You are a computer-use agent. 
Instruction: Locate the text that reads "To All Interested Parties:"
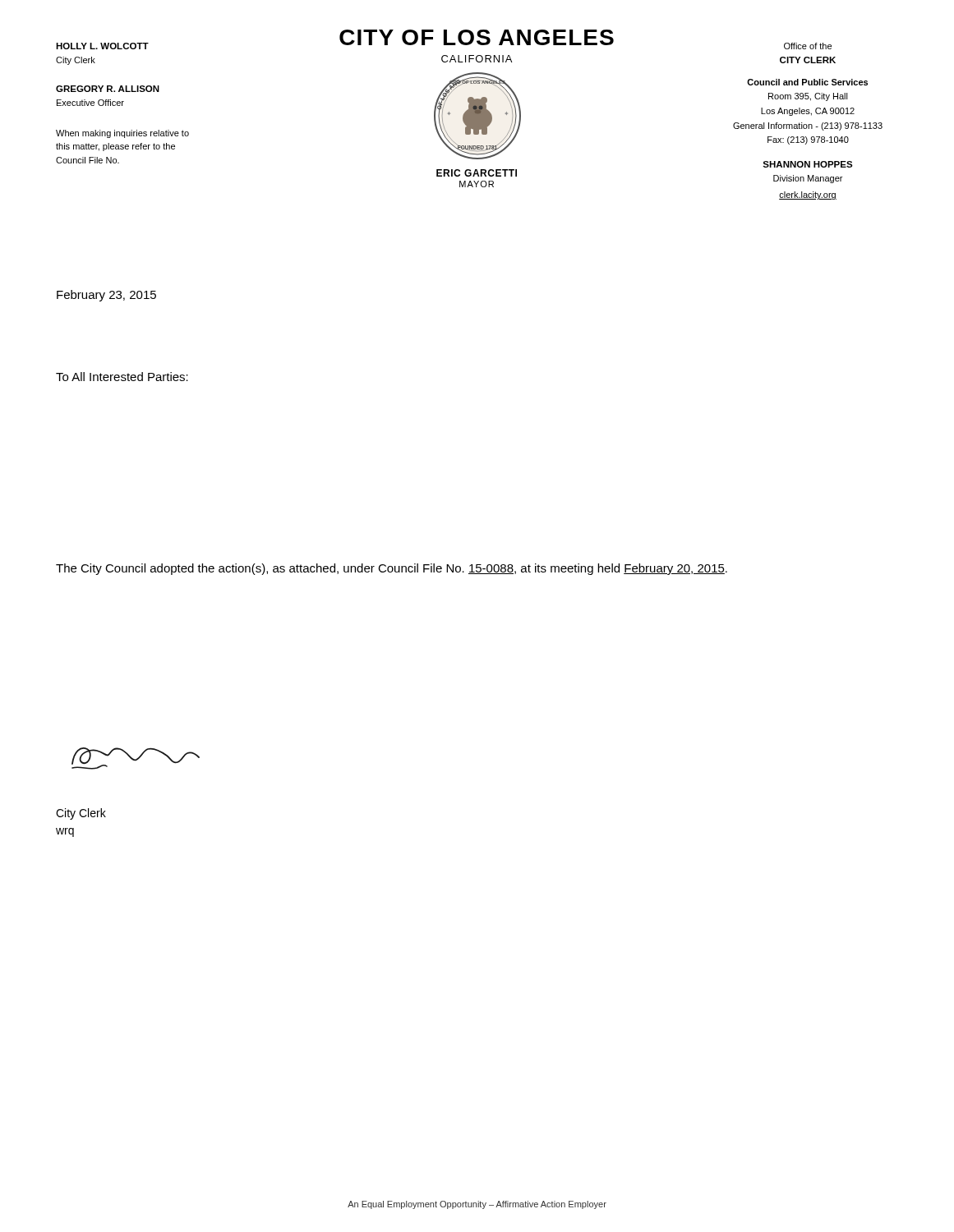122,377
